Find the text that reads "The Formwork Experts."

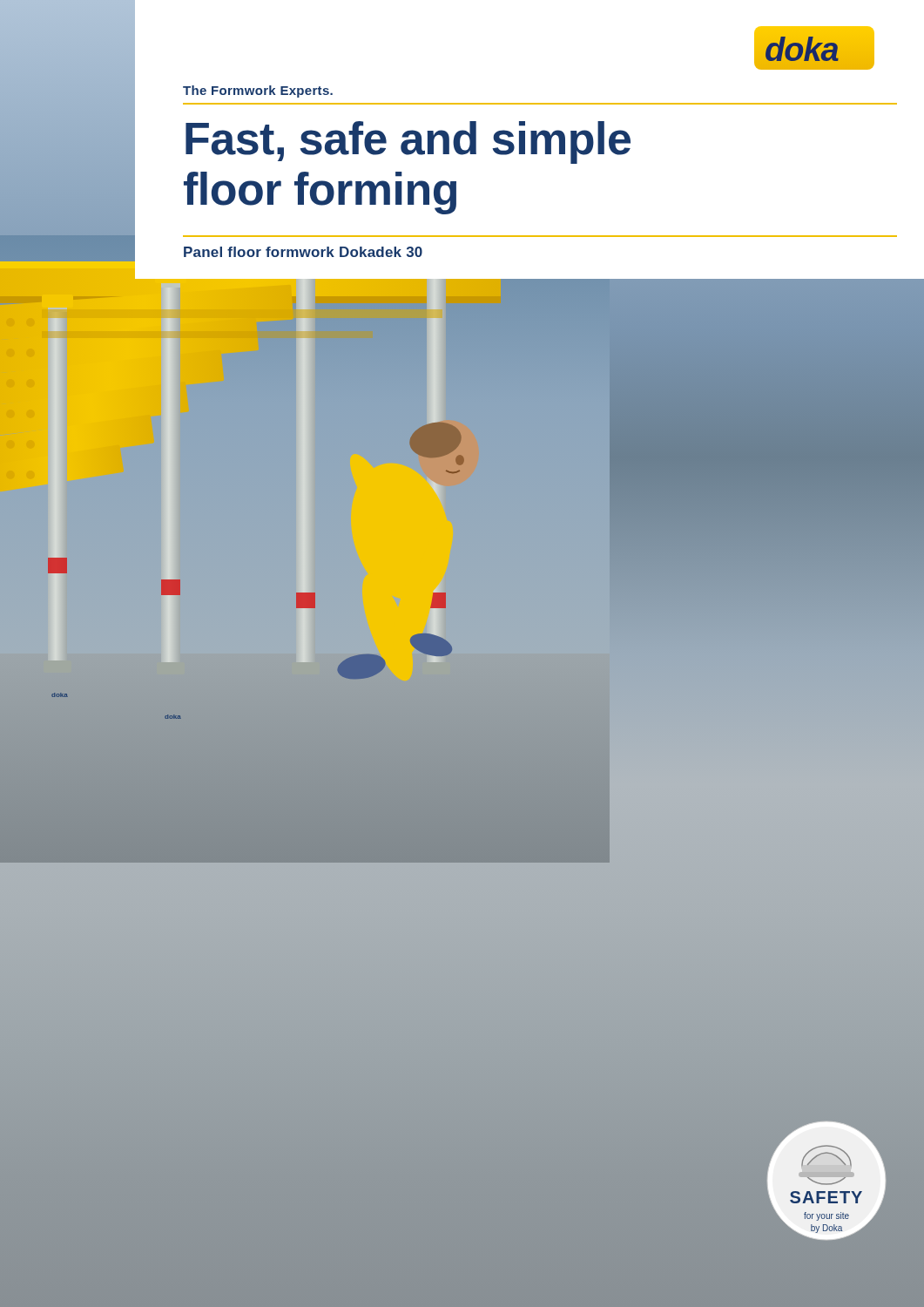[258, 90]
